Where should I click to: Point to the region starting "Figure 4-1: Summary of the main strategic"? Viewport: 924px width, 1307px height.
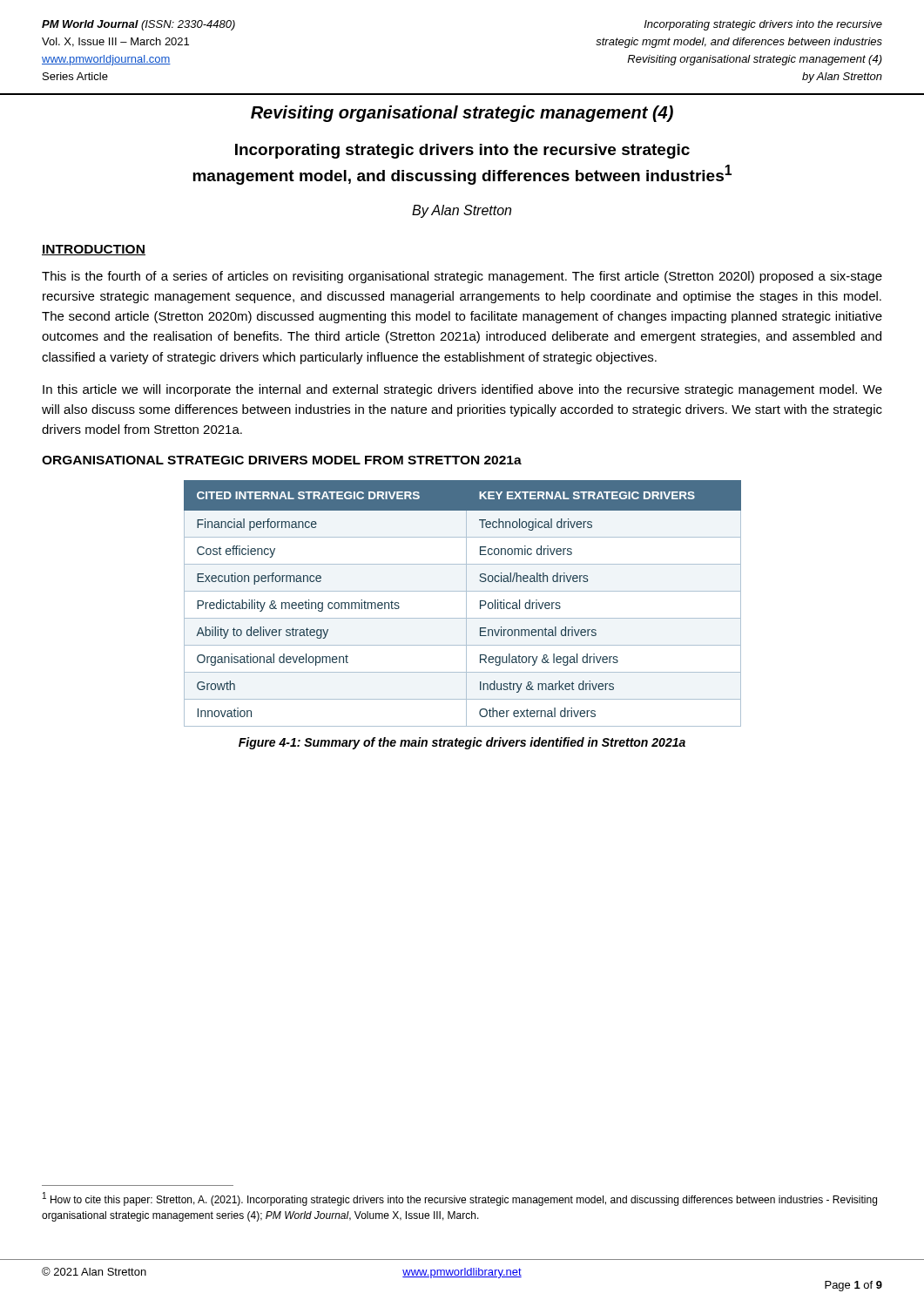[462, 742]
